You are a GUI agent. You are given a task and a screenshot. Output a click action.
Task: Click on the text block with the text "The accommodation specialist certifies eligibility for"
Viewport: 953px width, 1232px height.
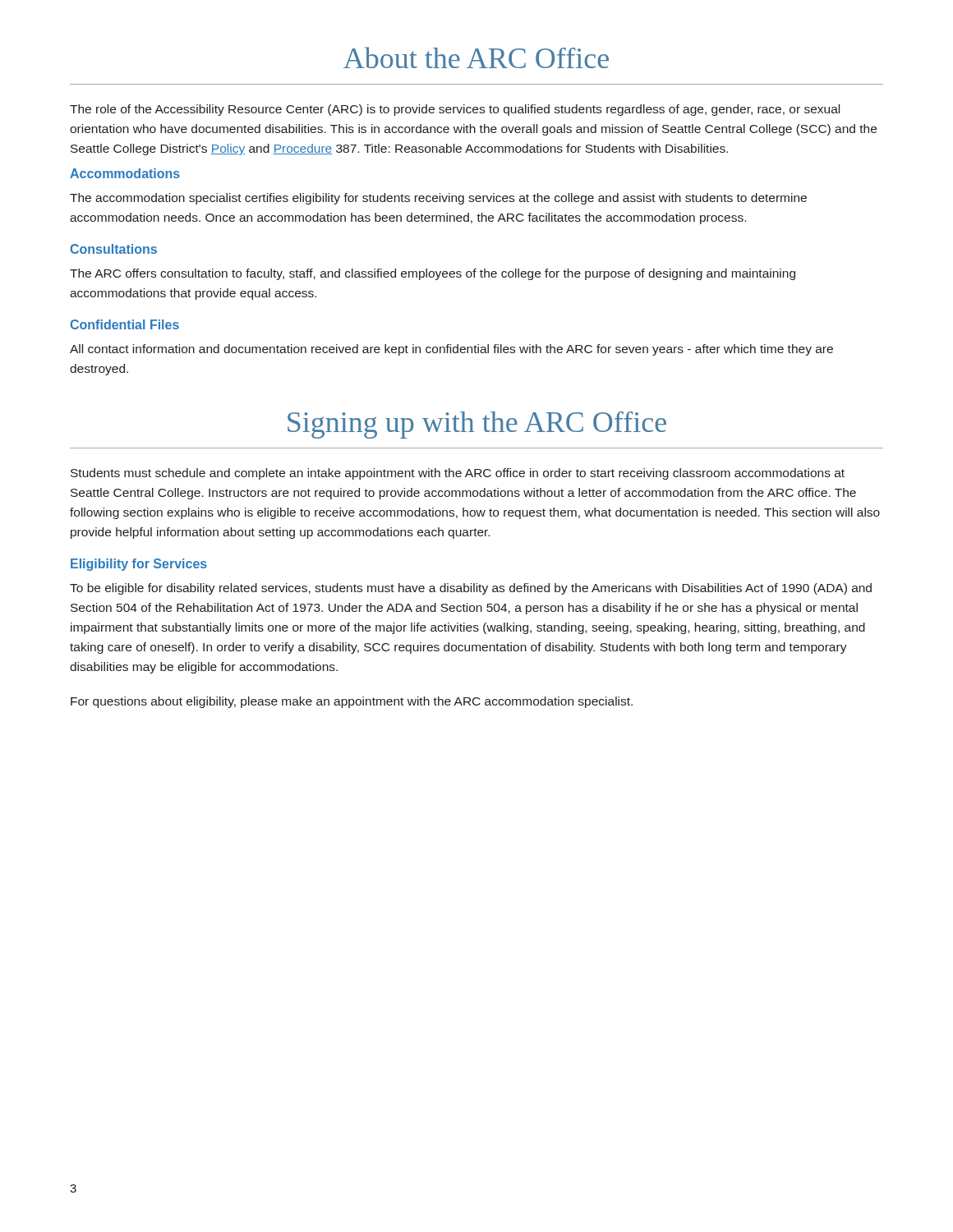click(439, 207)
